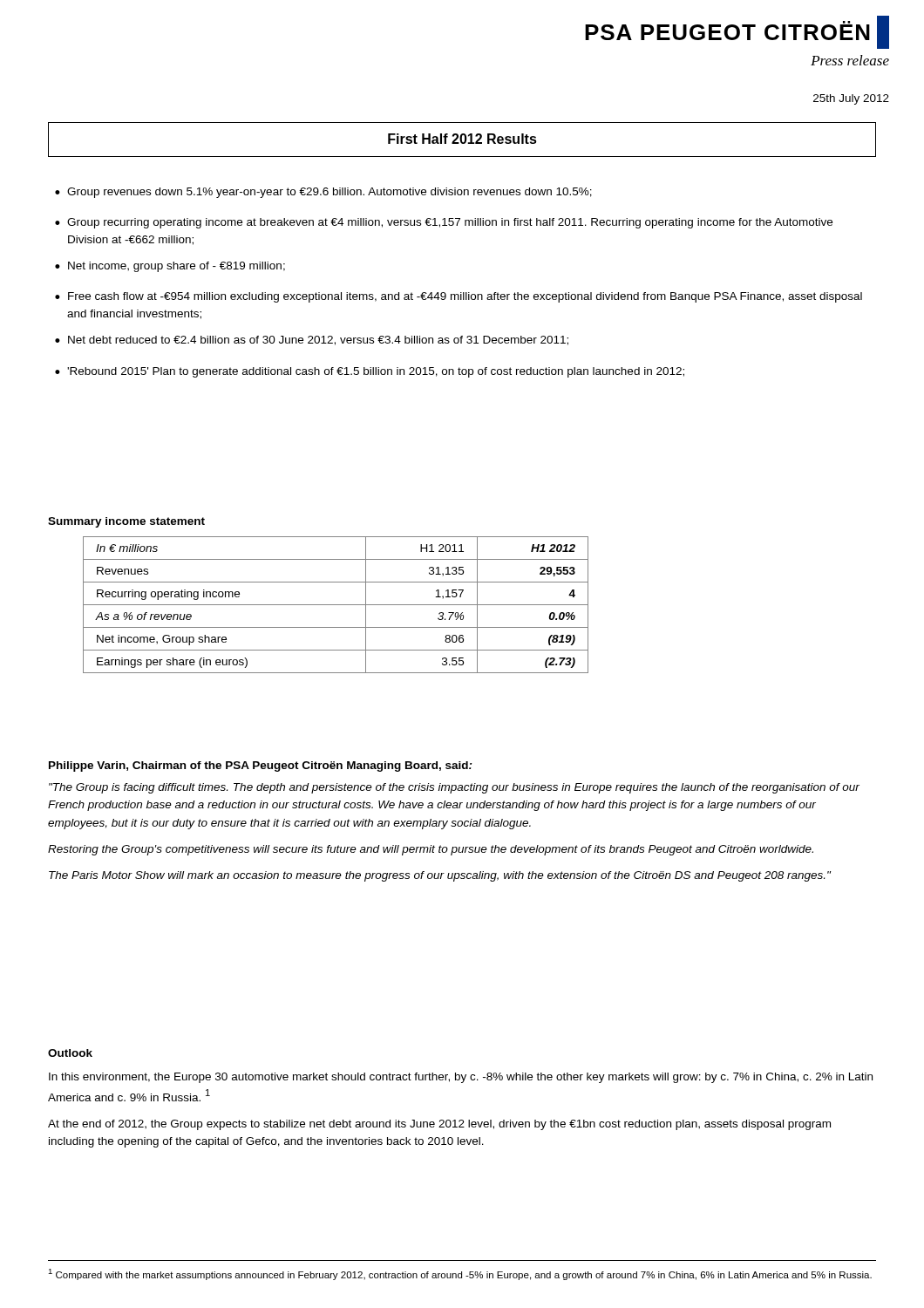924x1308 pixels.
Task: Find "25th July 2012" on this page
Action: click(851, 98)
